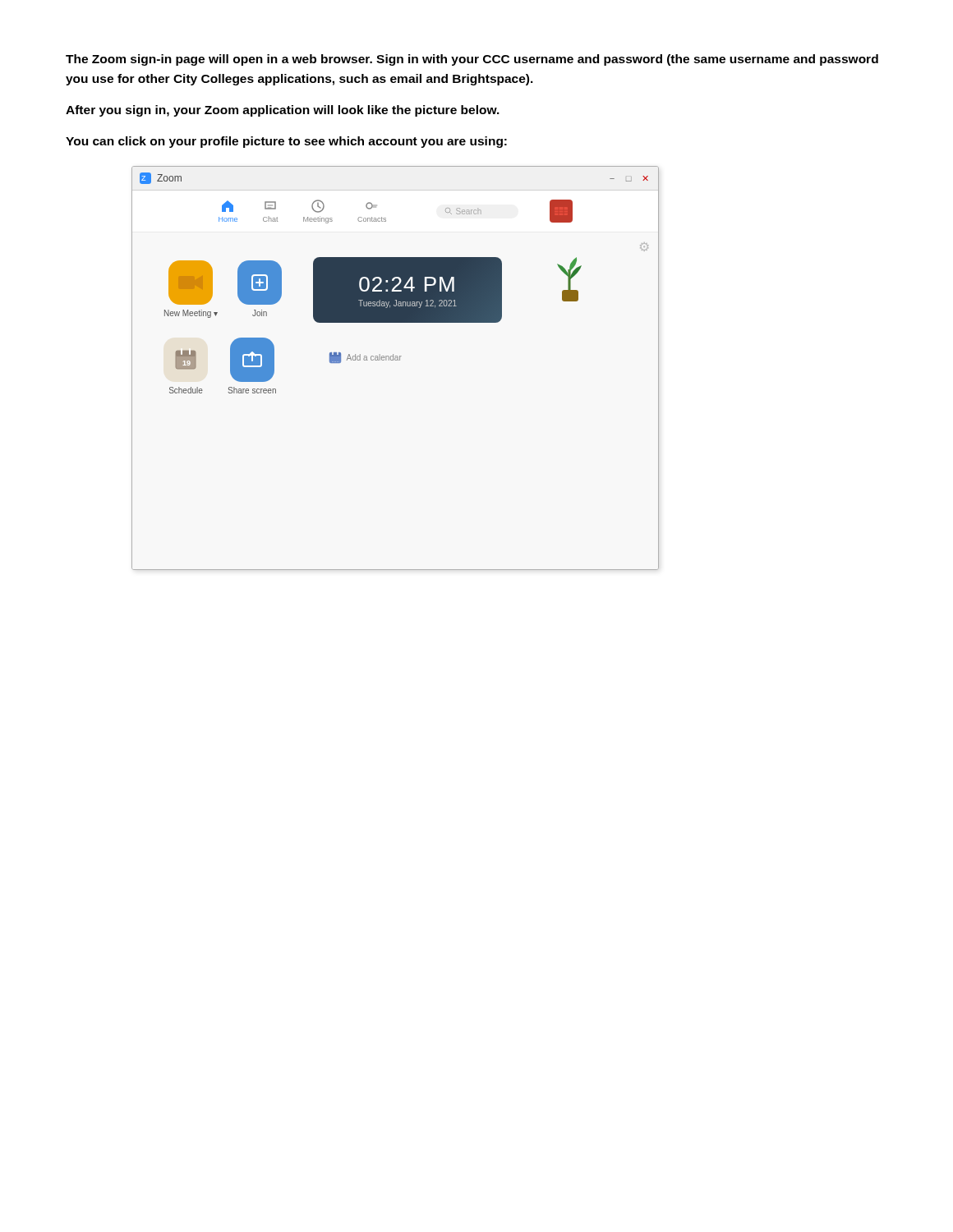
Task: Click on the text block containing "The Zoom sign-in page will"
Action: pyautogui.click(x=472, y=69)
